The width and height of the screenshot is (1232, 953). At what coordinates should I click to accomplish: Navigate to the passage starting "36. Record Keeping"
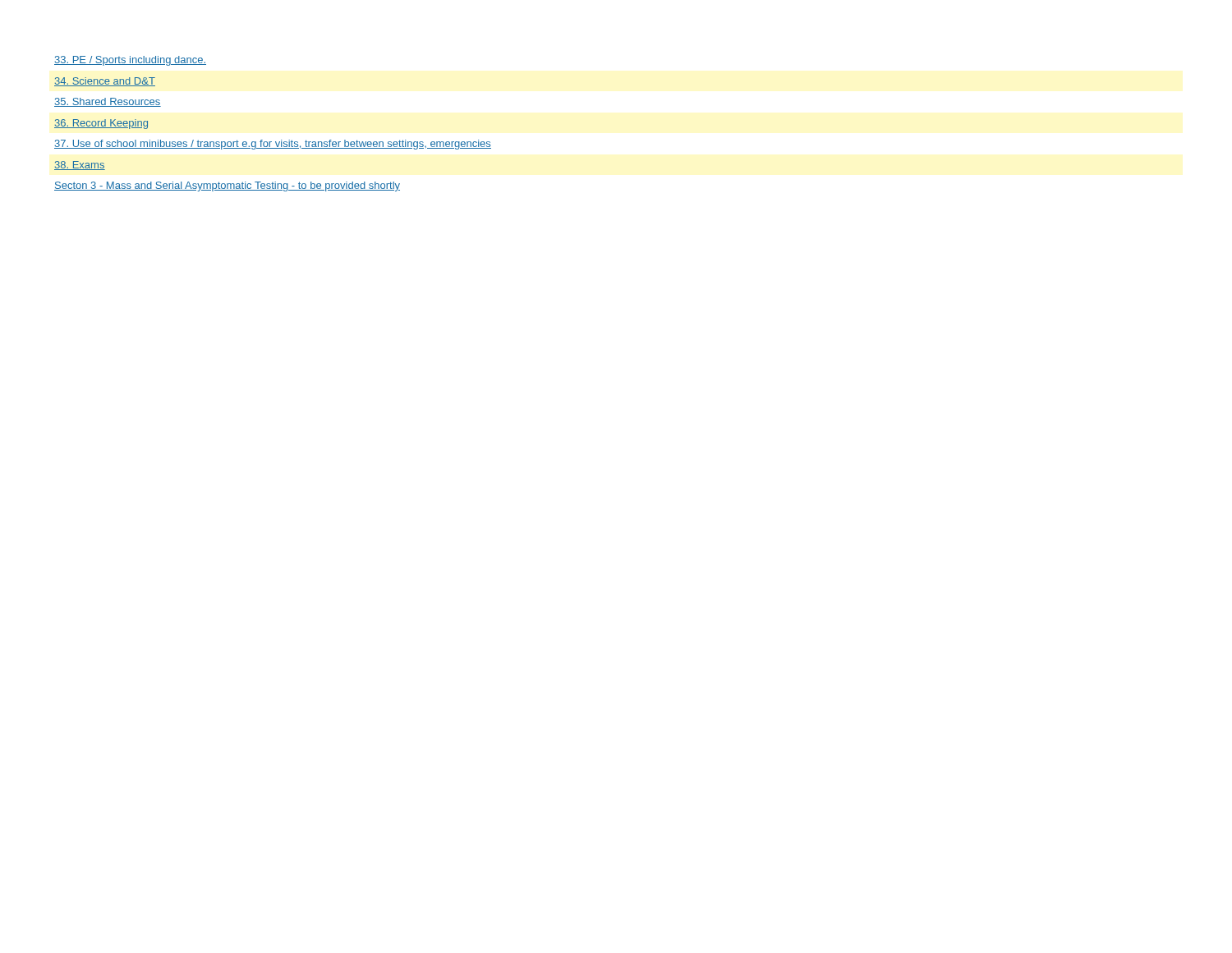tap(101, 124)
